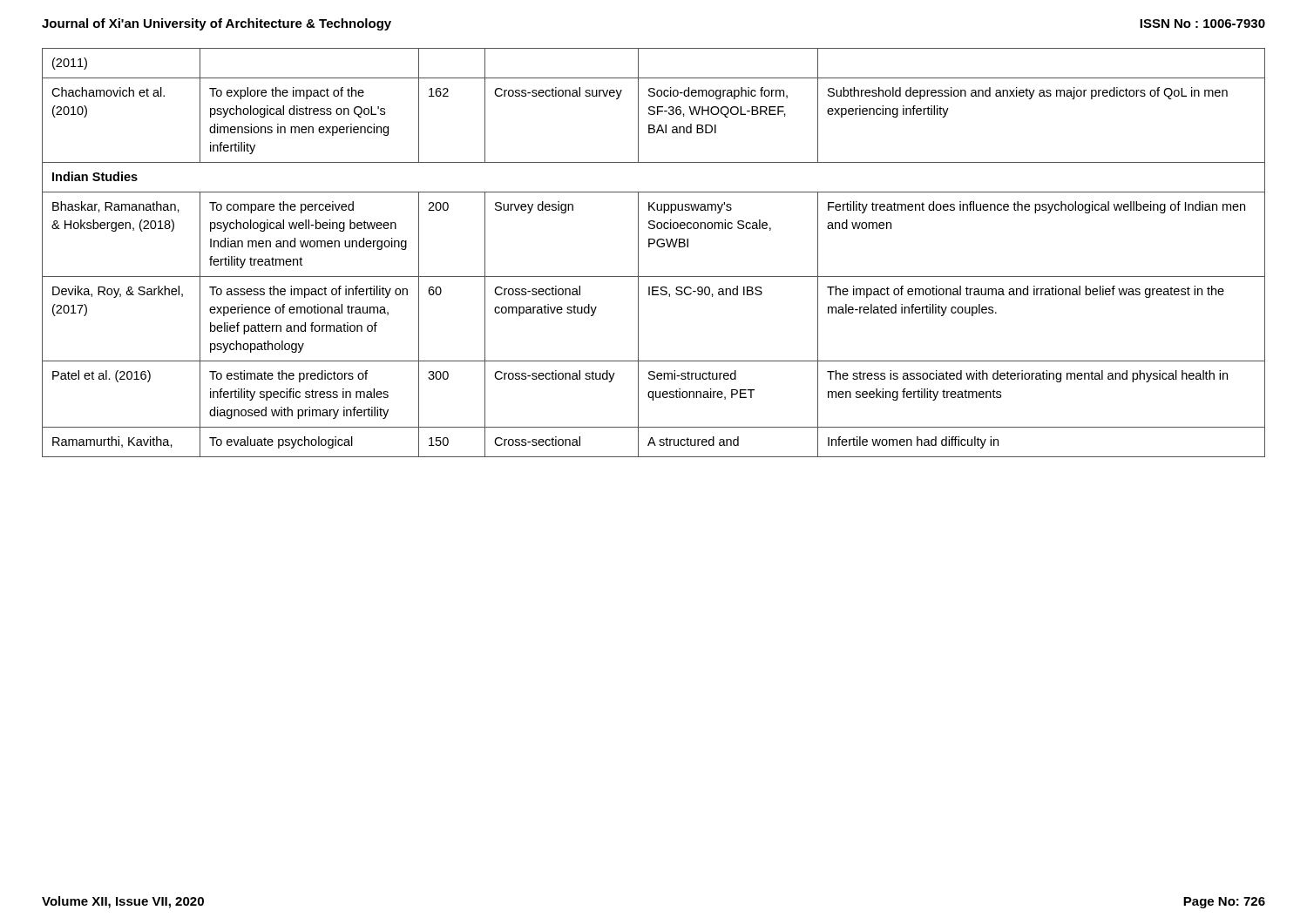The height and width of the screenshot is (924, 1307).
Task: Click on the table containing "Subthreshold depression and anxiety as"
Action: 654,253
